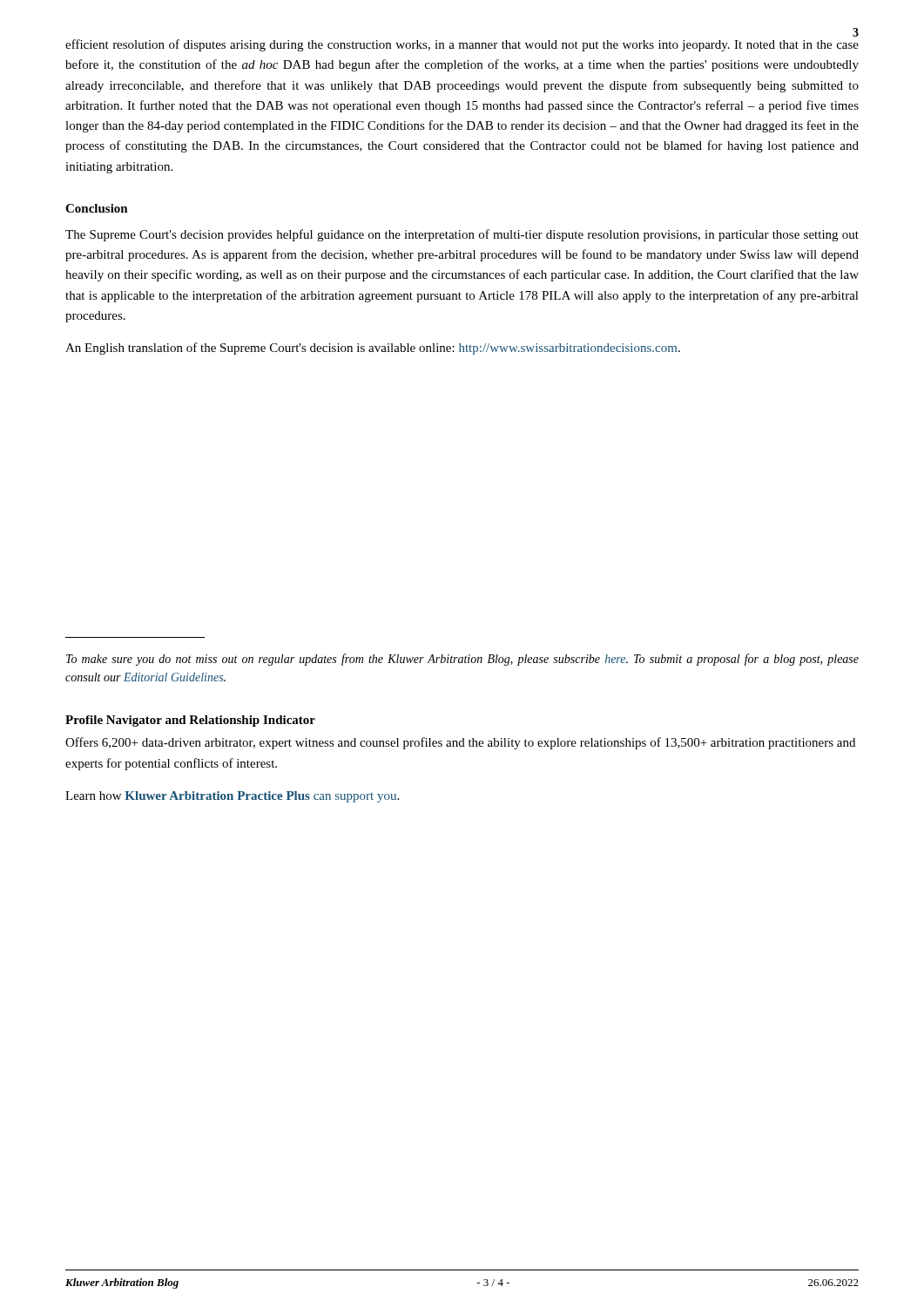Locate the section header with the text "Profile Navigator and"
This screenshot has width=924, height=1307.
tap(190, 720)
